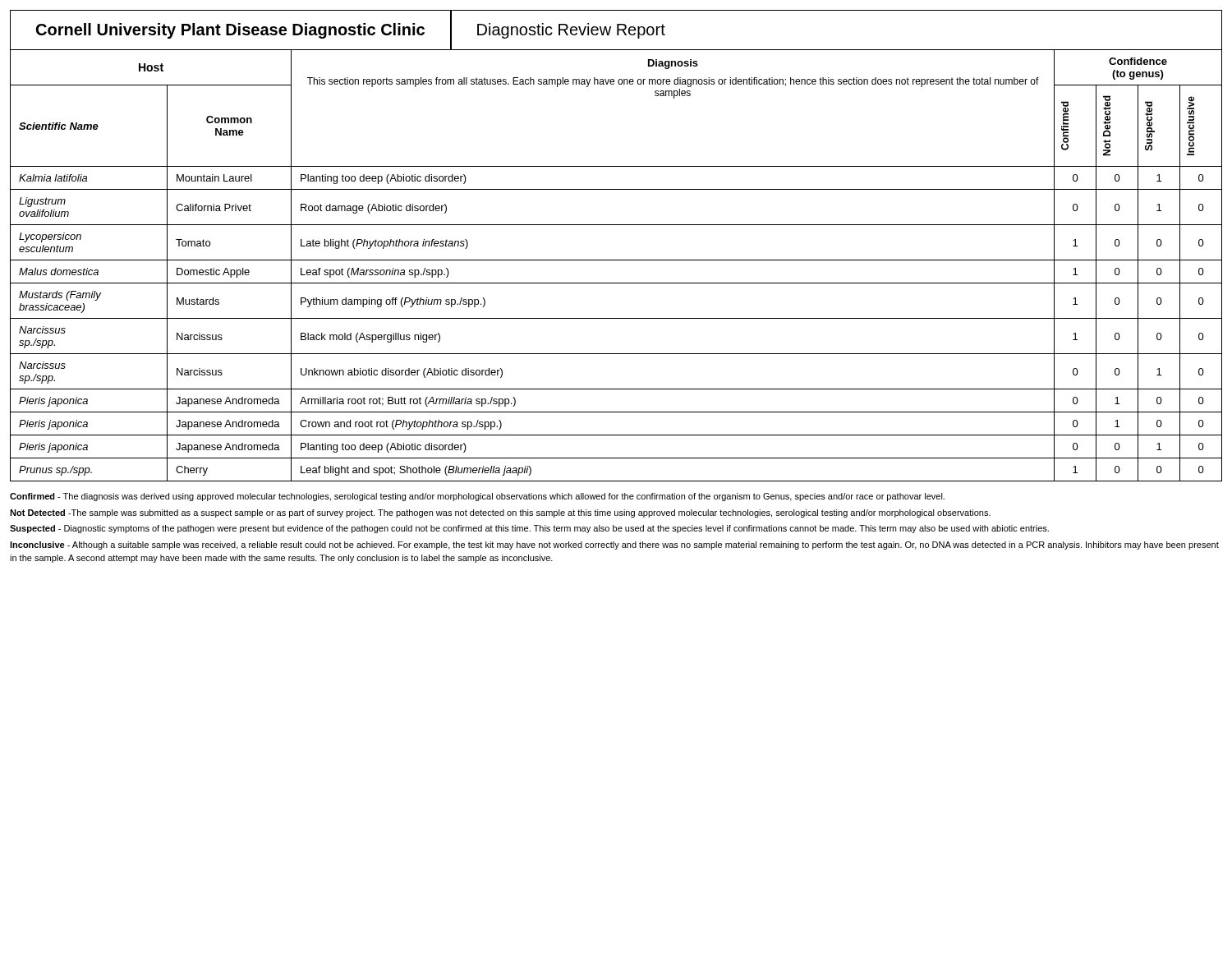Image resolution: width=1232 pixels, height=953 pixels.
Task: Locate the footnote that reads "Not Detected -The"
Action: [x=500, y=512]
